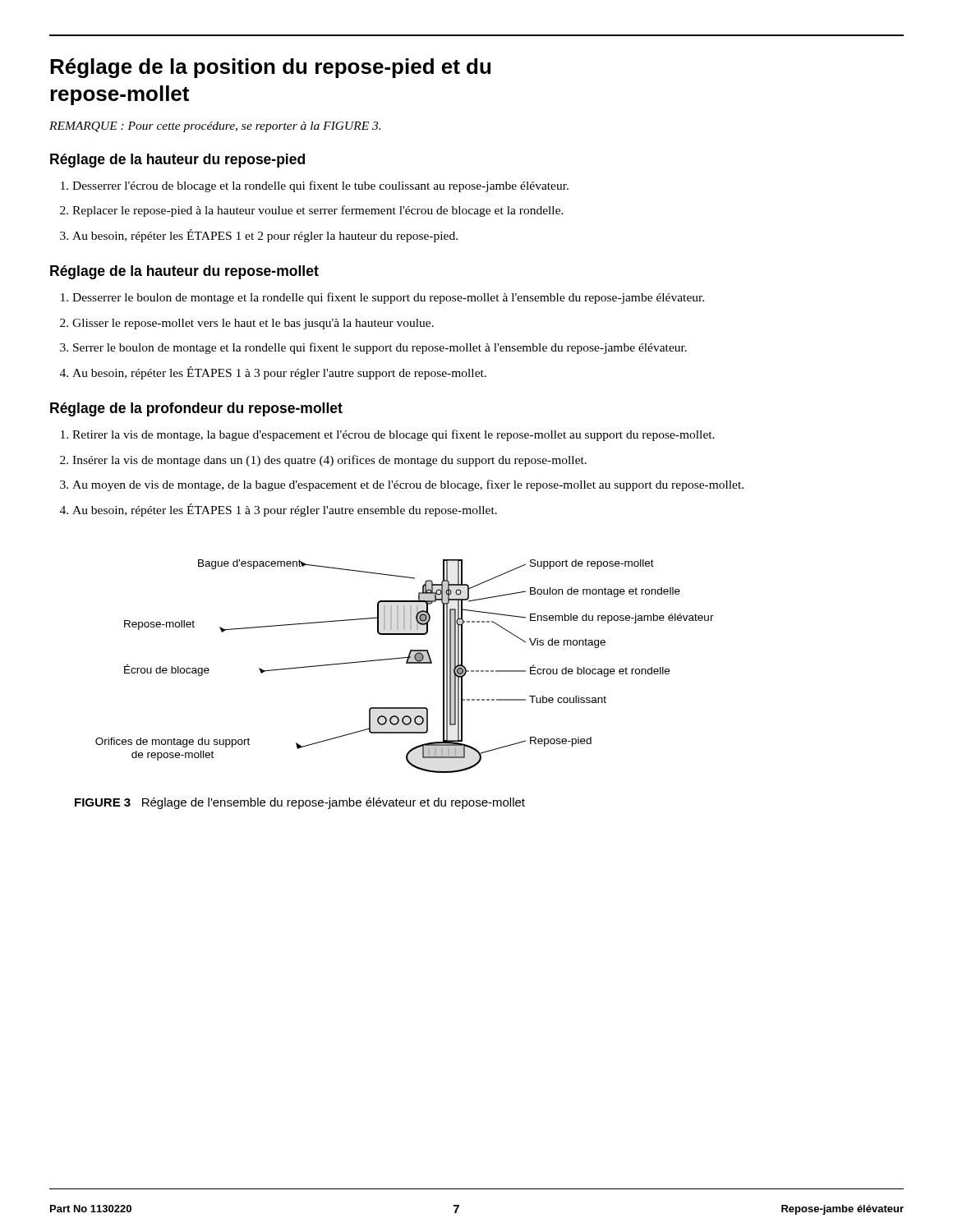Click on the title that says "Réglage de la position du"
Image resolution: width=953 pixels, height=1232 pixels.
coord(476,80)
